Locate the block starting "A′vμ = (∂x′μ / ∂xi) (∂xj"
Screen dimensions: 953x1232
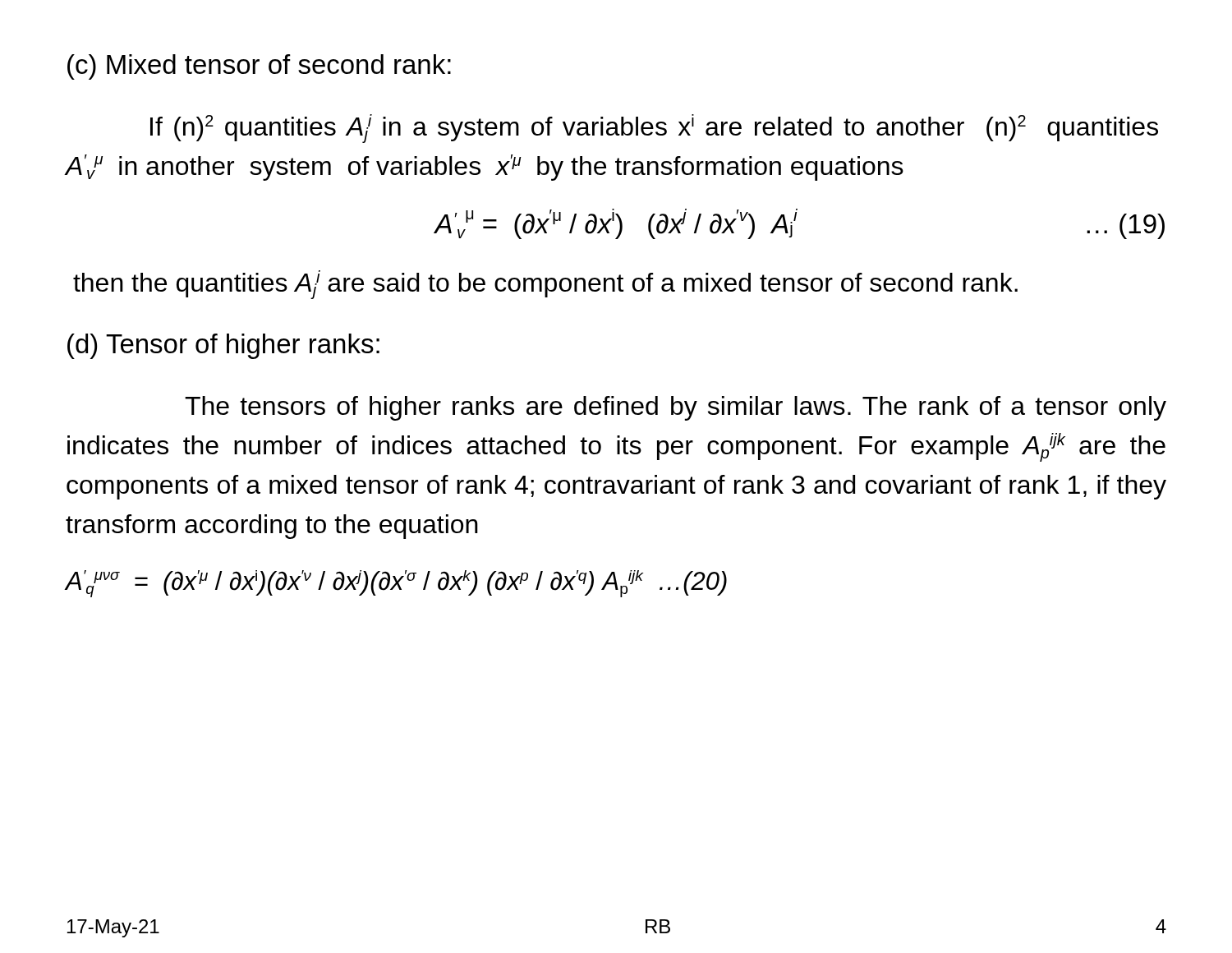pyautogui.click(x=801, y=224)
